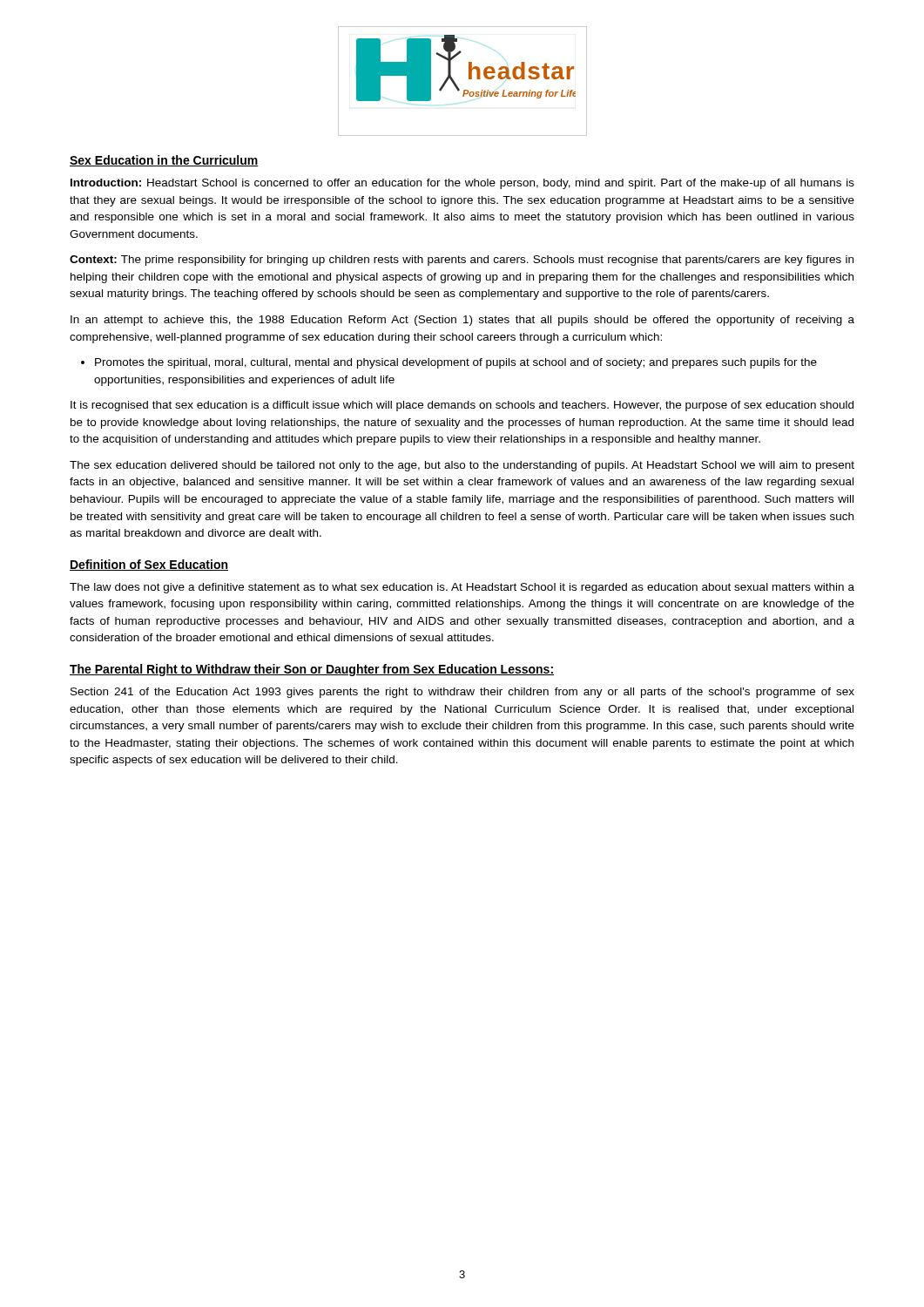Click on the element starting "In an attempt to achieve this, the"
This screenshot has width=924, height=1307.
click(x=462, y=328)
